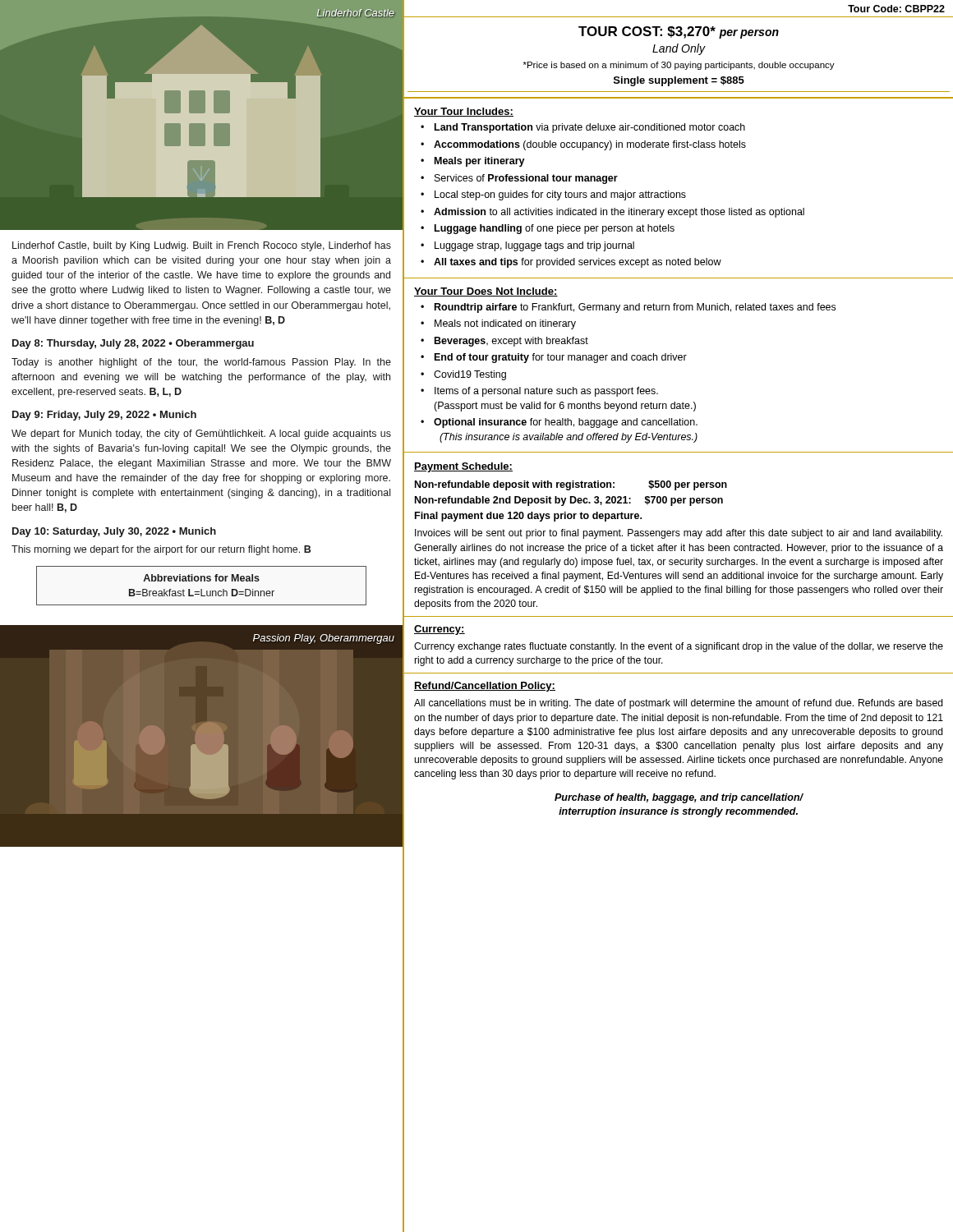The image size is (953, 1232).
Task: Select the text block that says "This morning we depart"
Action: [x=161, y=550]
